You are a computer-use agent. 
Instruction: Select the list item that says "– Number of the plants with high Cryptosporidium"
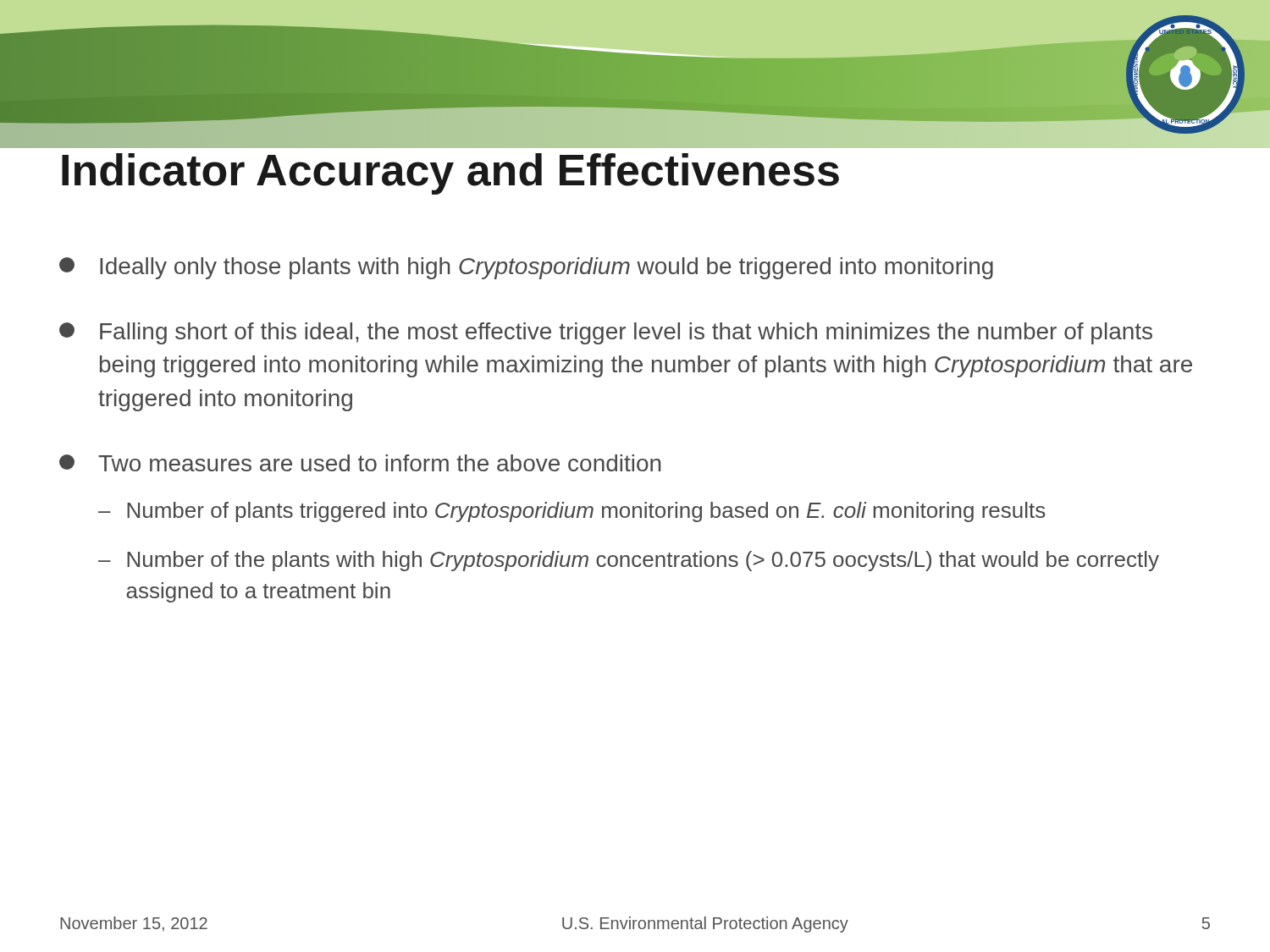coord(654,575)
